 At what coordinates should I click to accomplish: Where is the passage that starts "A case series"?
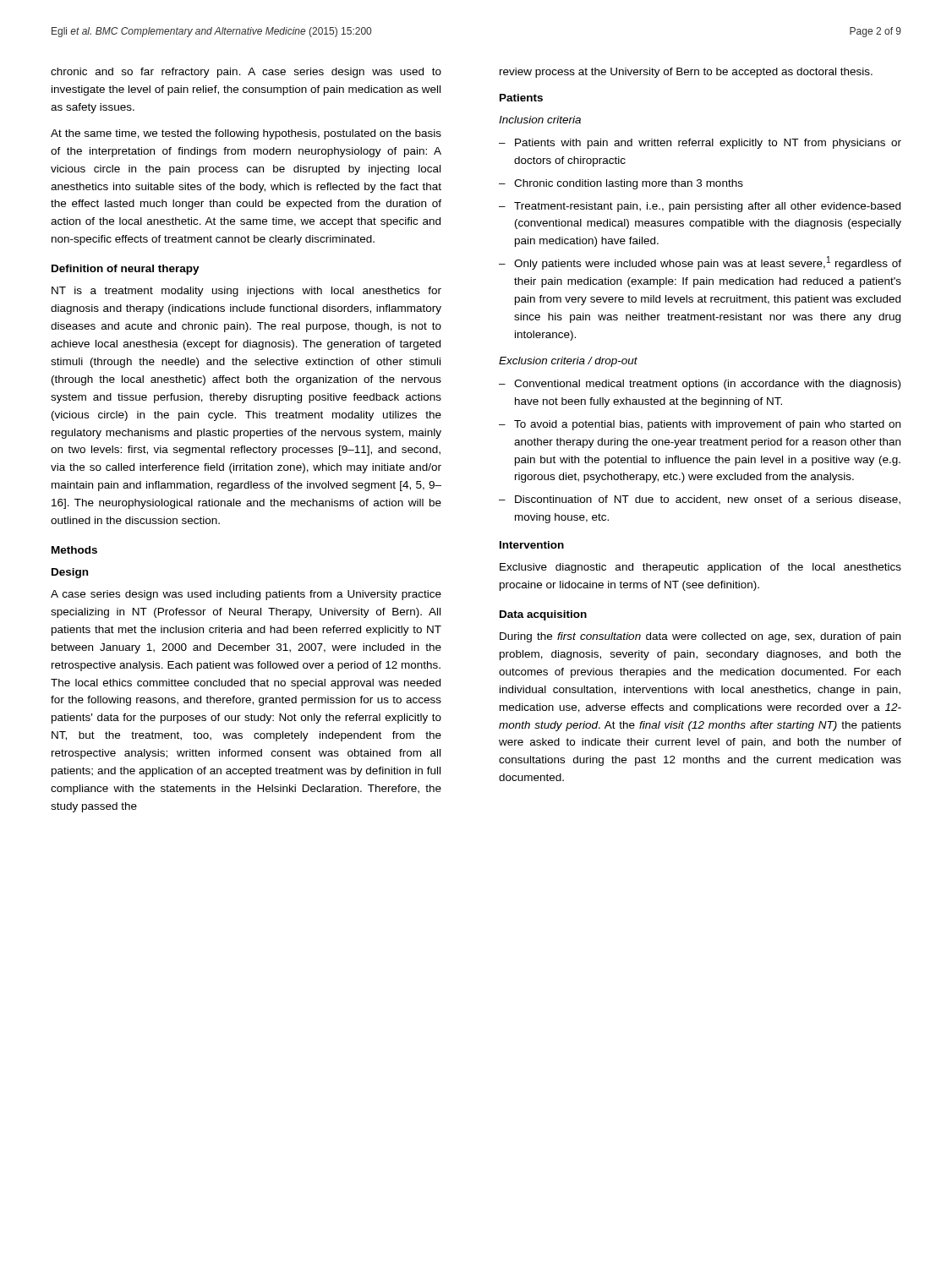[x=246, y=701]
